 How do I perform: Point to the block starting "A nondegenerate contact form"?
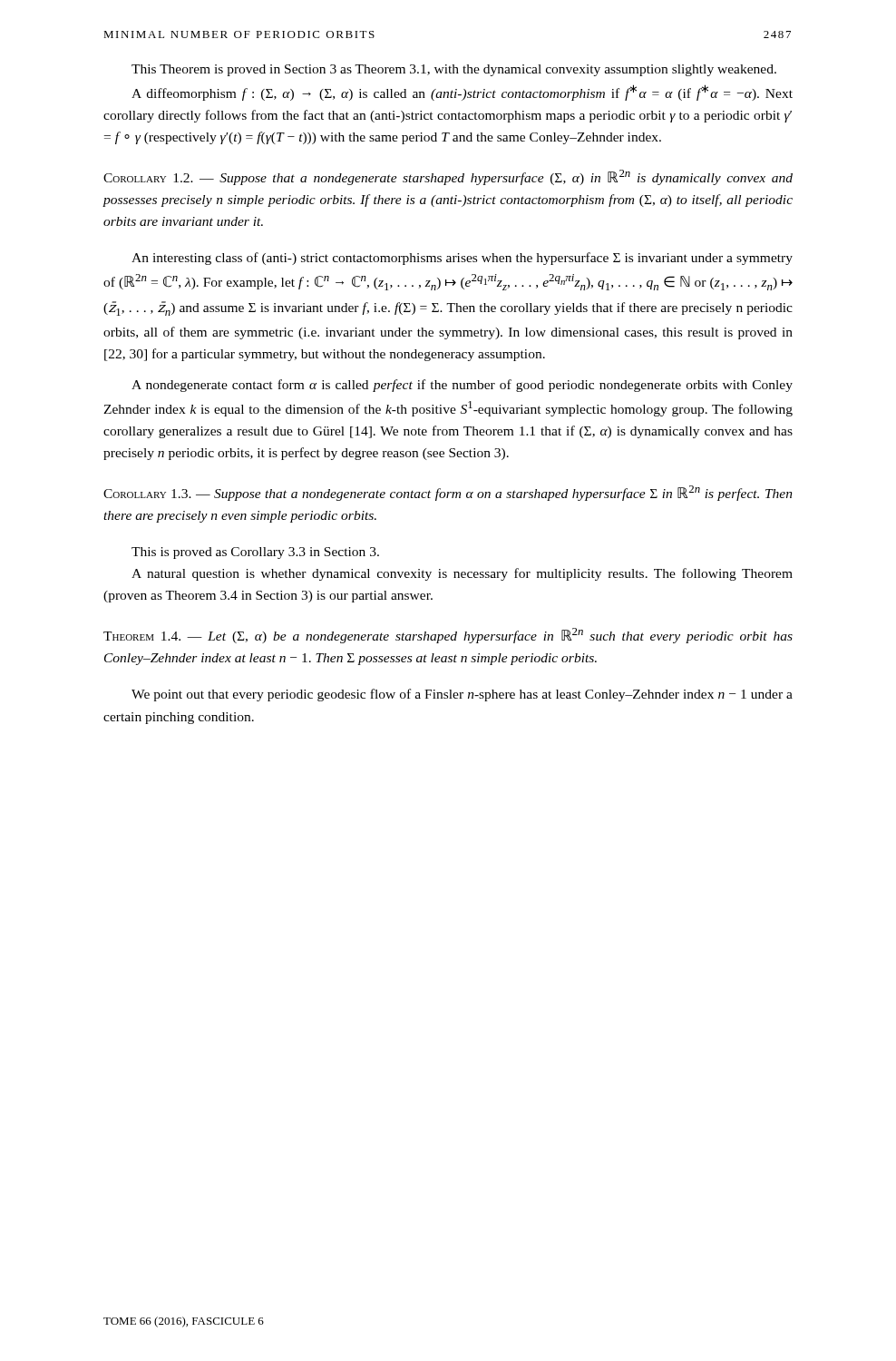click(448, 419)
